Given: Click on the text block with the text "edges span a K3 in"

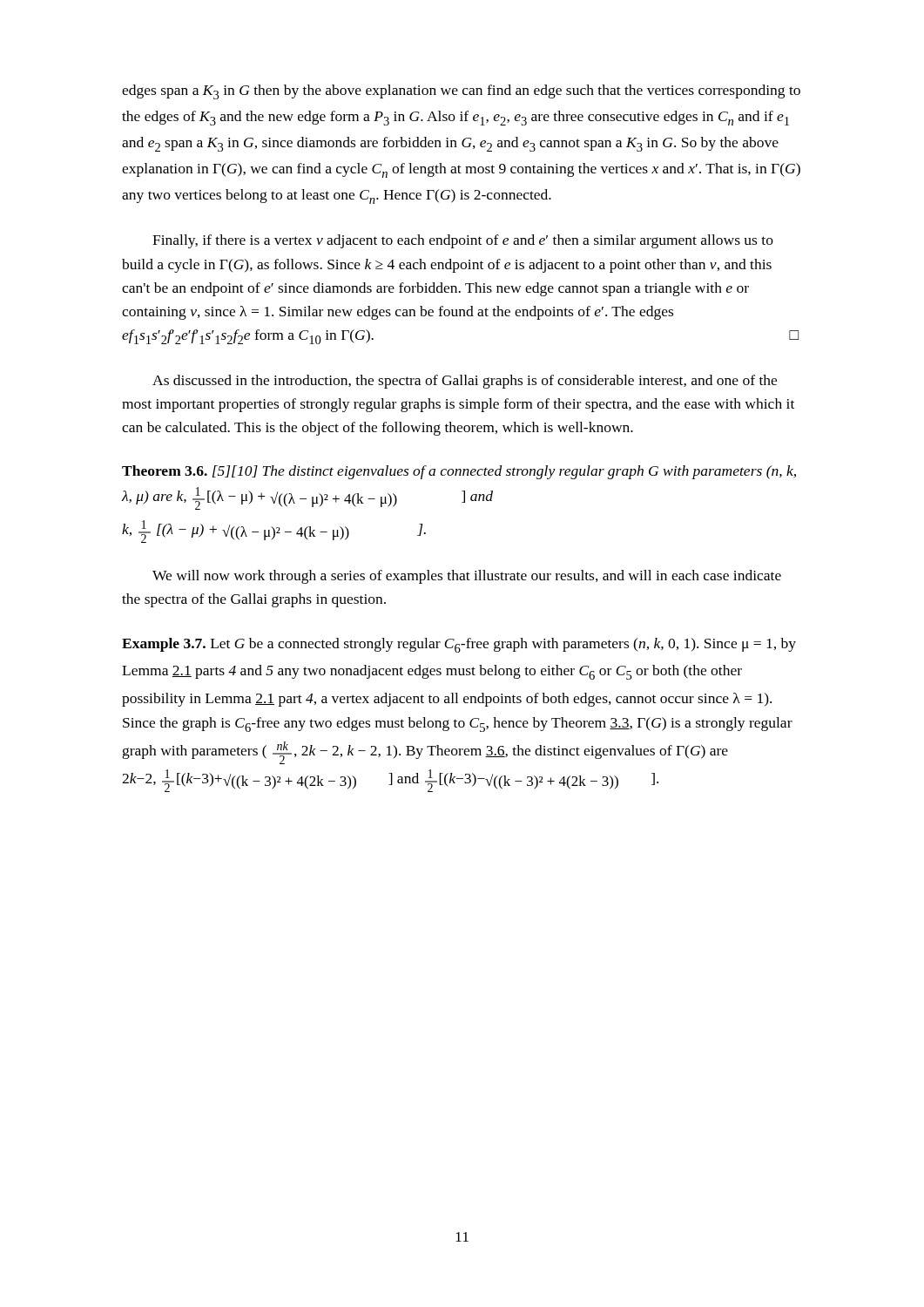Looking at the screenshot, I should (461, 144).
